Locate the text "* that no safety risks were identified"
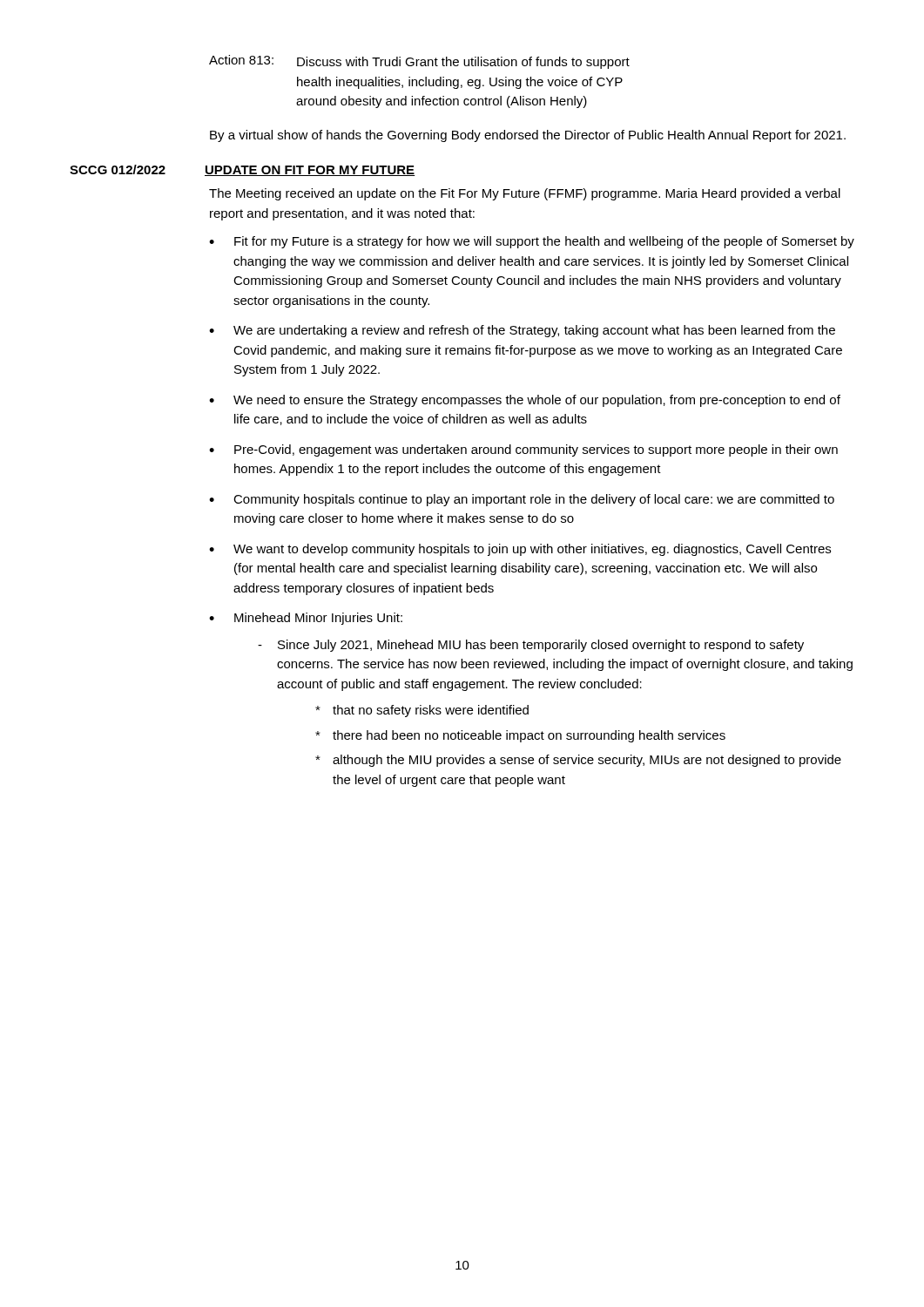Image resolution: width=924 pixels, height=1307 pixels. pyautogui.click(x=422, y=711)
